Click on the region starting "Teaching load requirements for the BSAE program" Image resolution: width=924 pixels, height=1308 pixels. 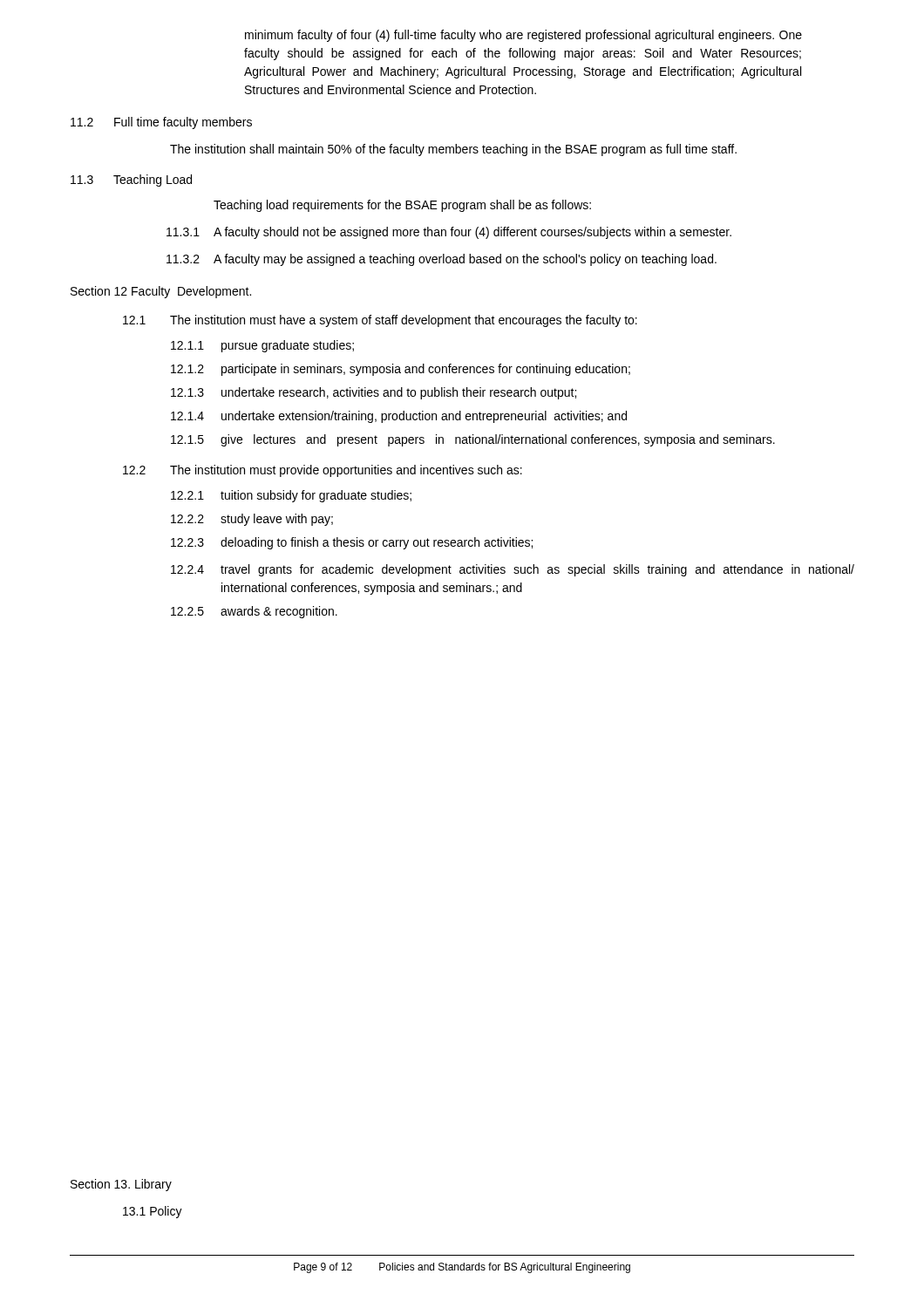403,205
